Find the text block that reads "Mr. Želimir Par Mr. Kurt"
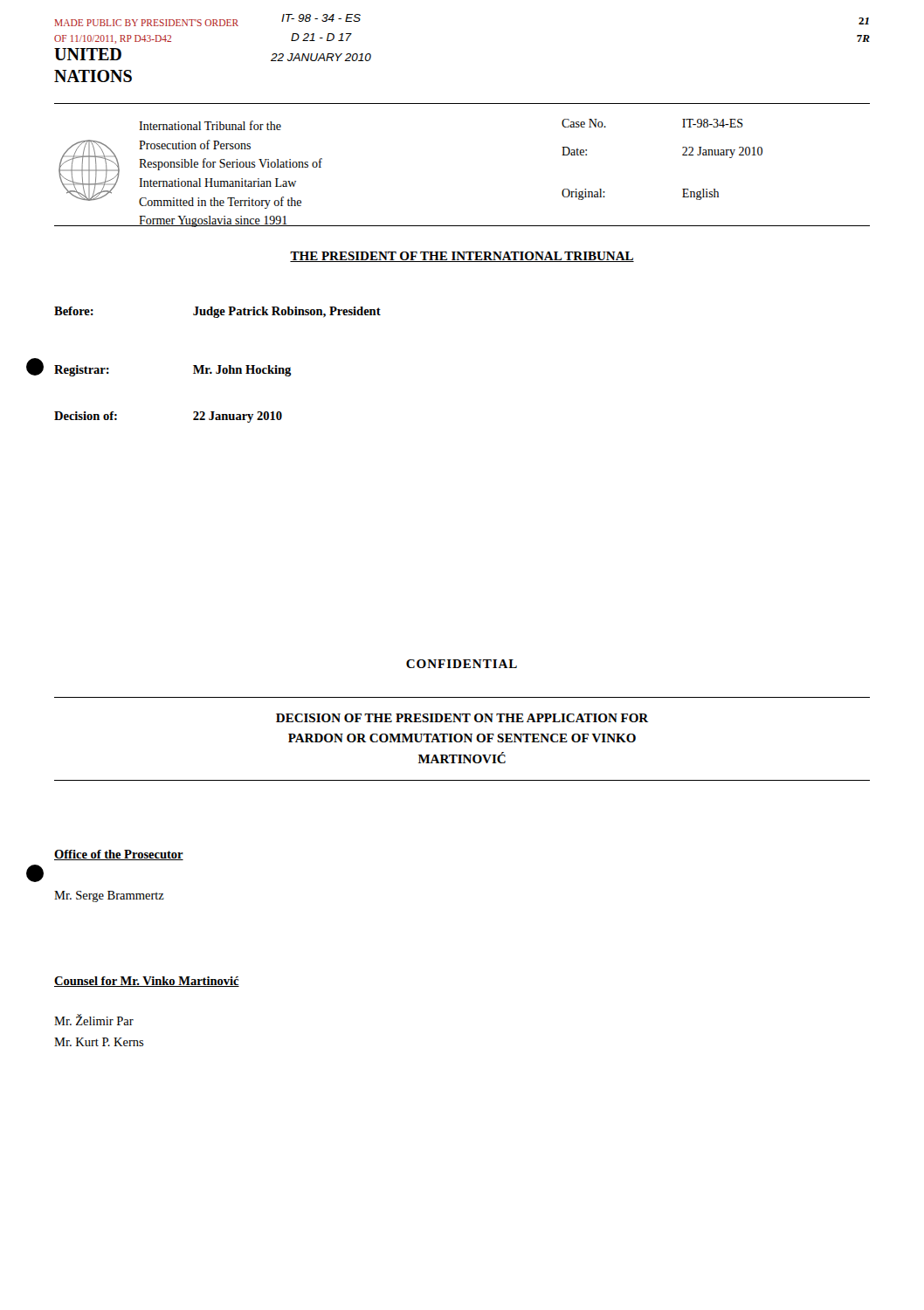 tap(99, 1031)
